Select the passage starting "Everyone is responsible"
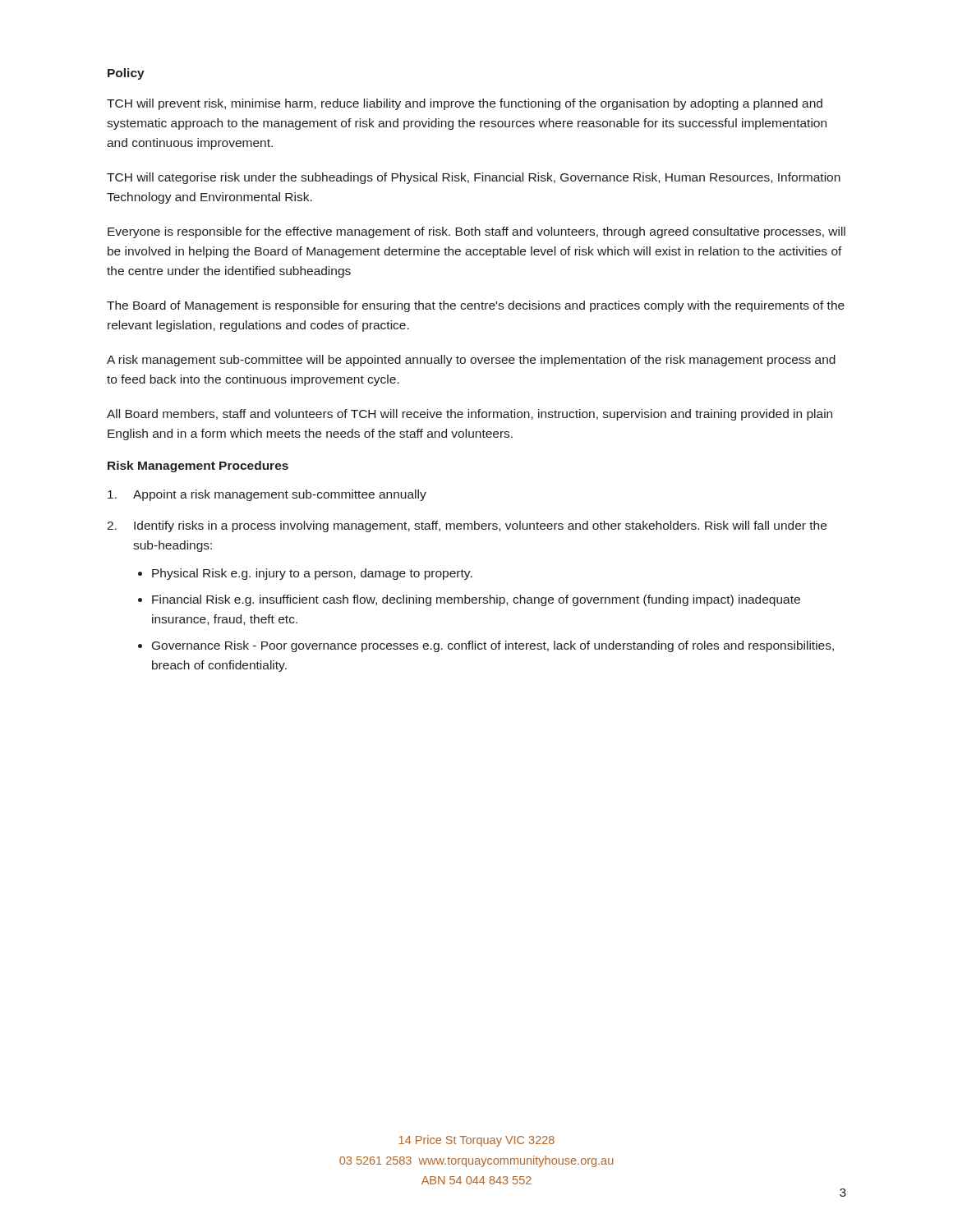953x1232 pixels. click(476, 251)
